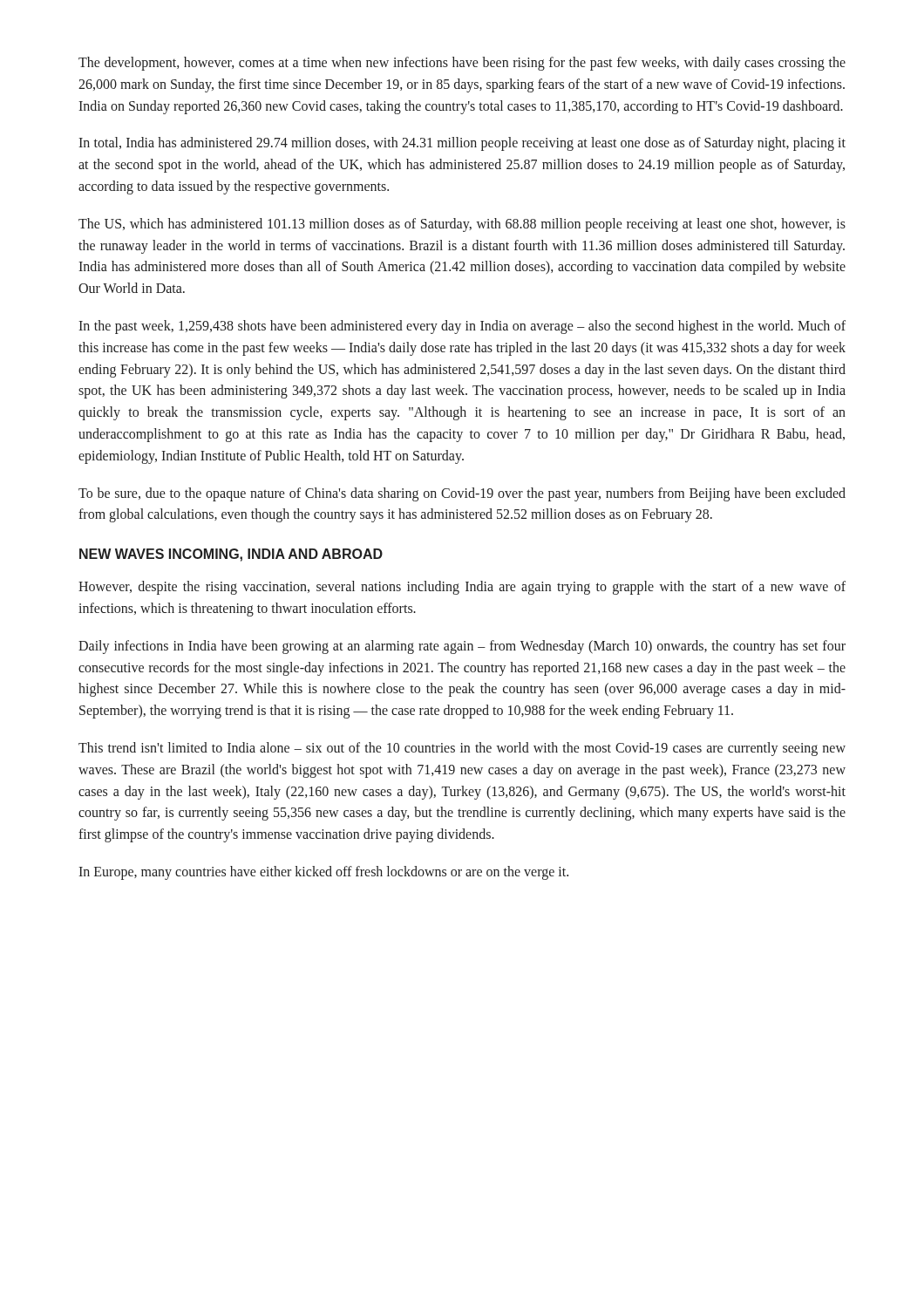Point to the block beginning "This trend isn't limited"
The image size is (924, 1308).
coord(462,791)
